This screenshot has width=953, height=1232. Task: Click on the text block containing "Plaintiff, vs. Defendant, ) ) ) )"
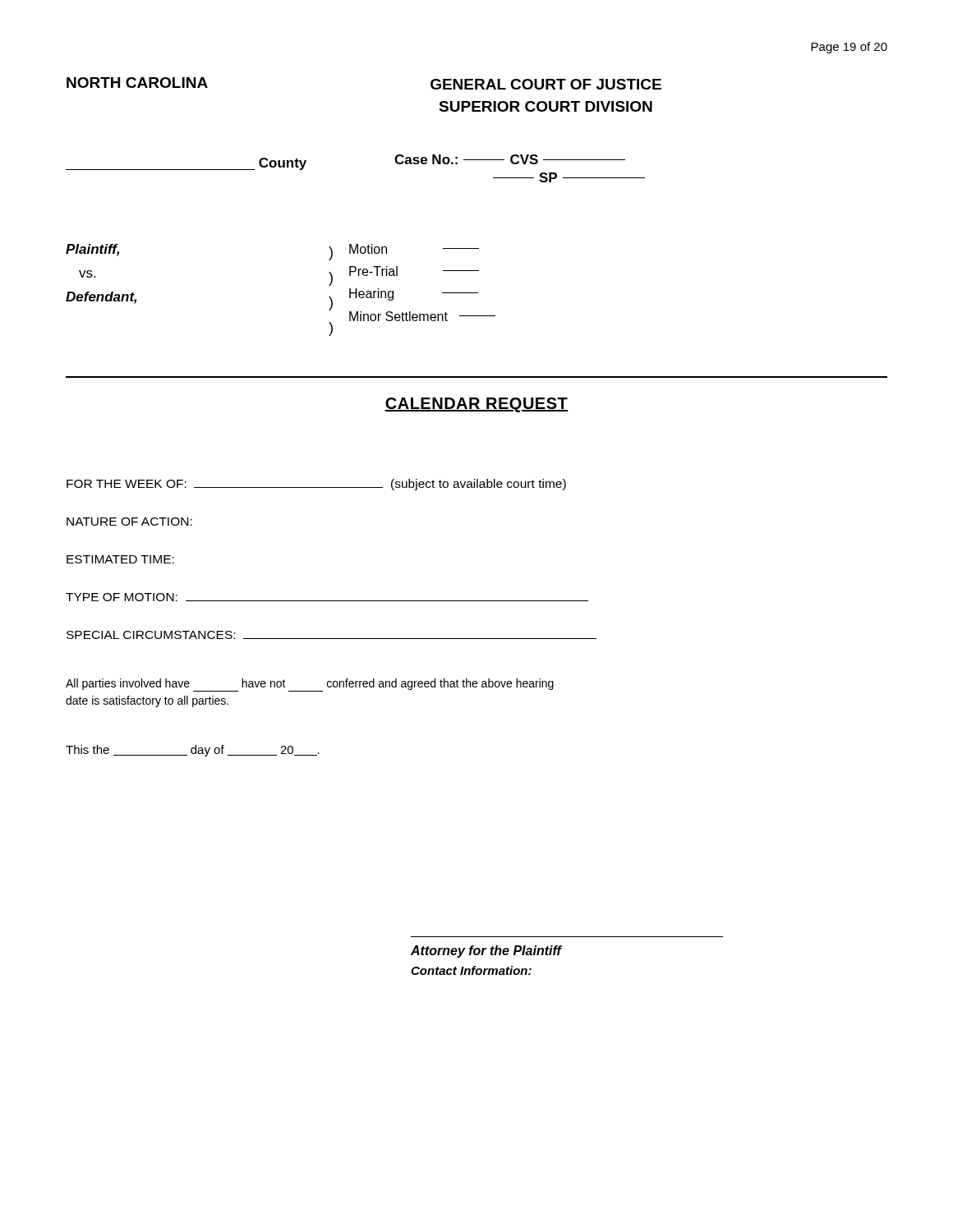point(92,252)
